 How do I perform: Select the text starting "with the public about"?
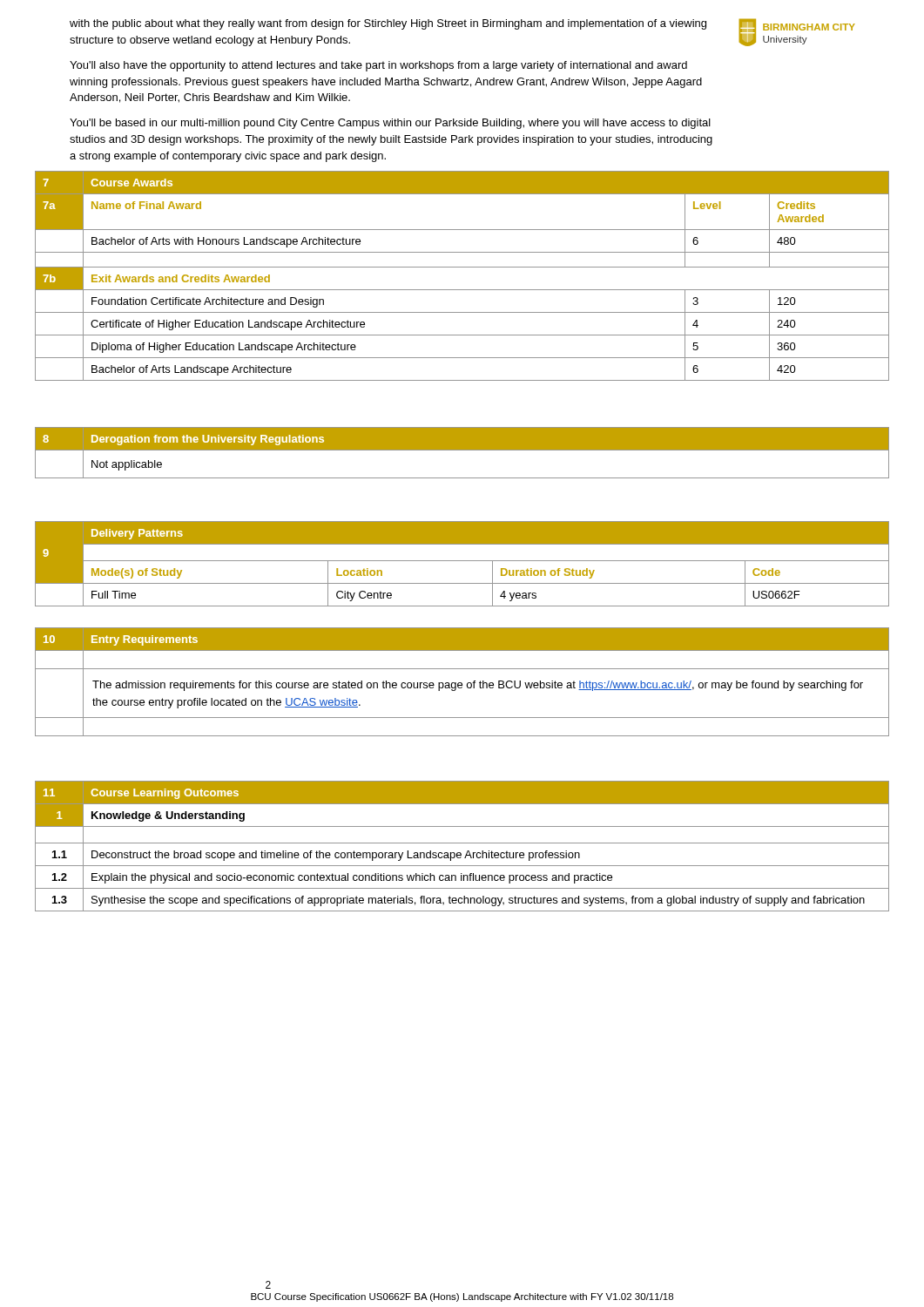coord(392,90)
